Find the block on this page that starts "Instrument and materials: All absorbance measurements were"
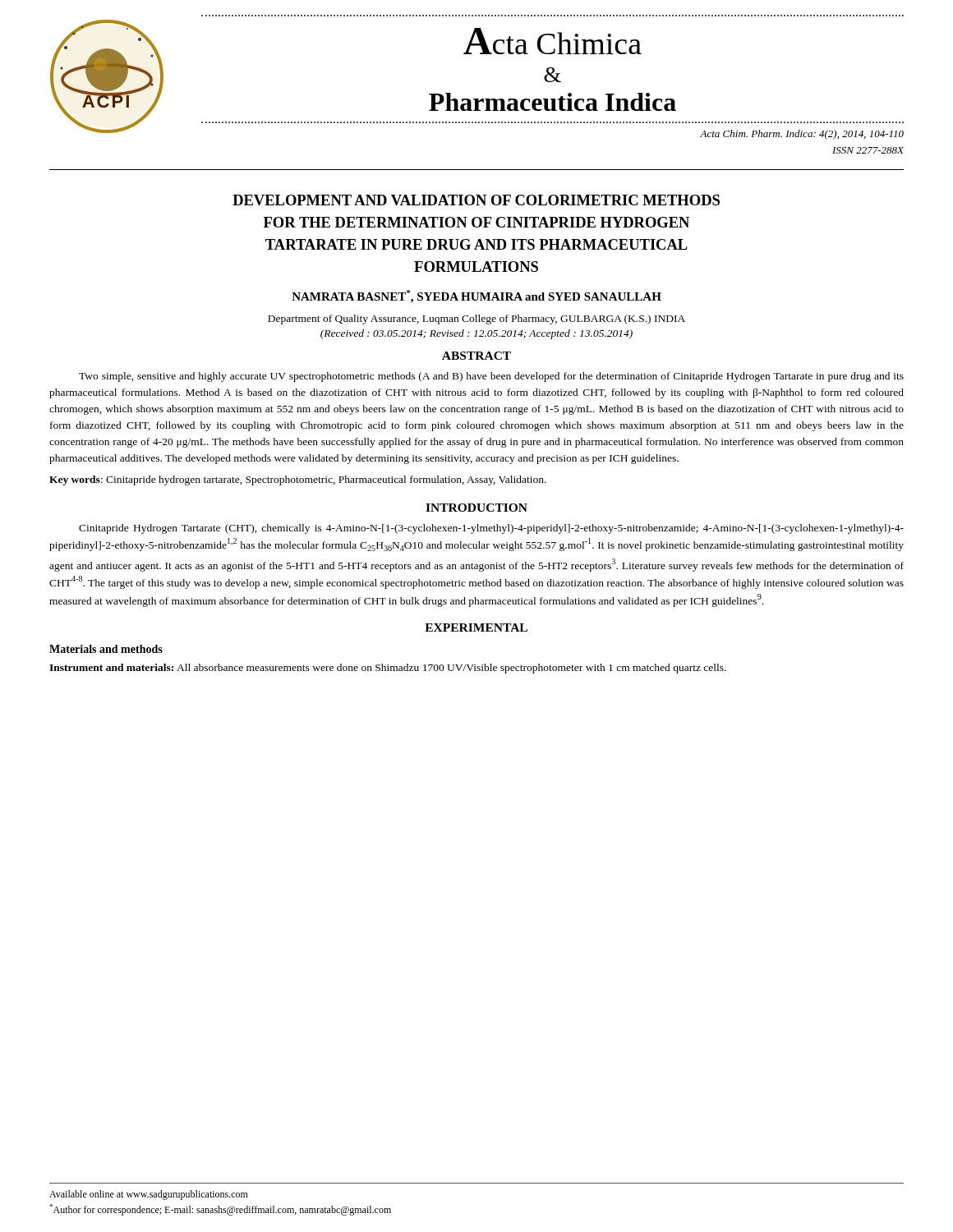Screen dimensions: 1232x953 (476, 668)
